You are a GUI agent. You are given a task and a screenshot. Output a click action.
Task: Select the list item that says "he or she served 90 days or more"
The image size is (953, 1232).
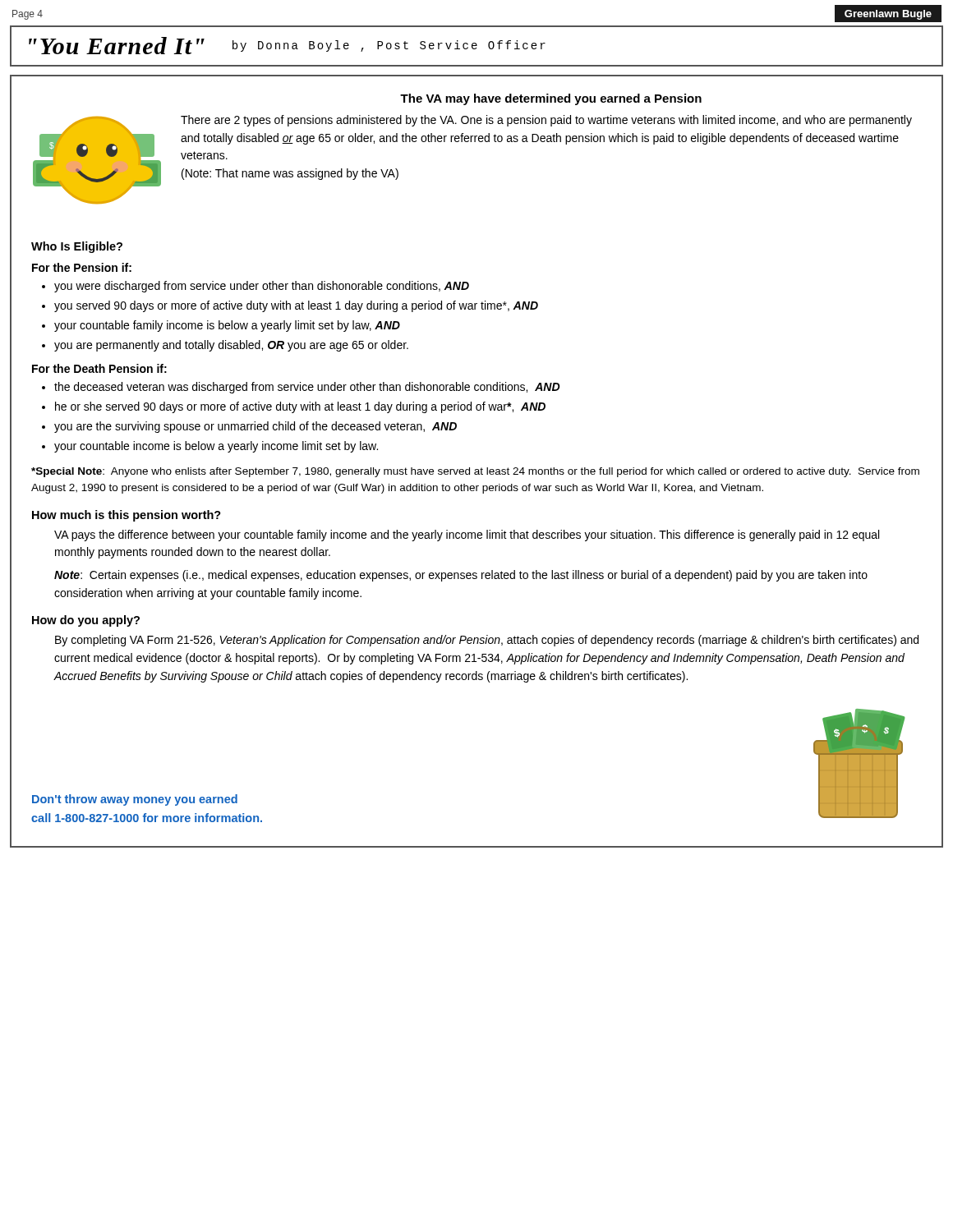pos(300,407)
